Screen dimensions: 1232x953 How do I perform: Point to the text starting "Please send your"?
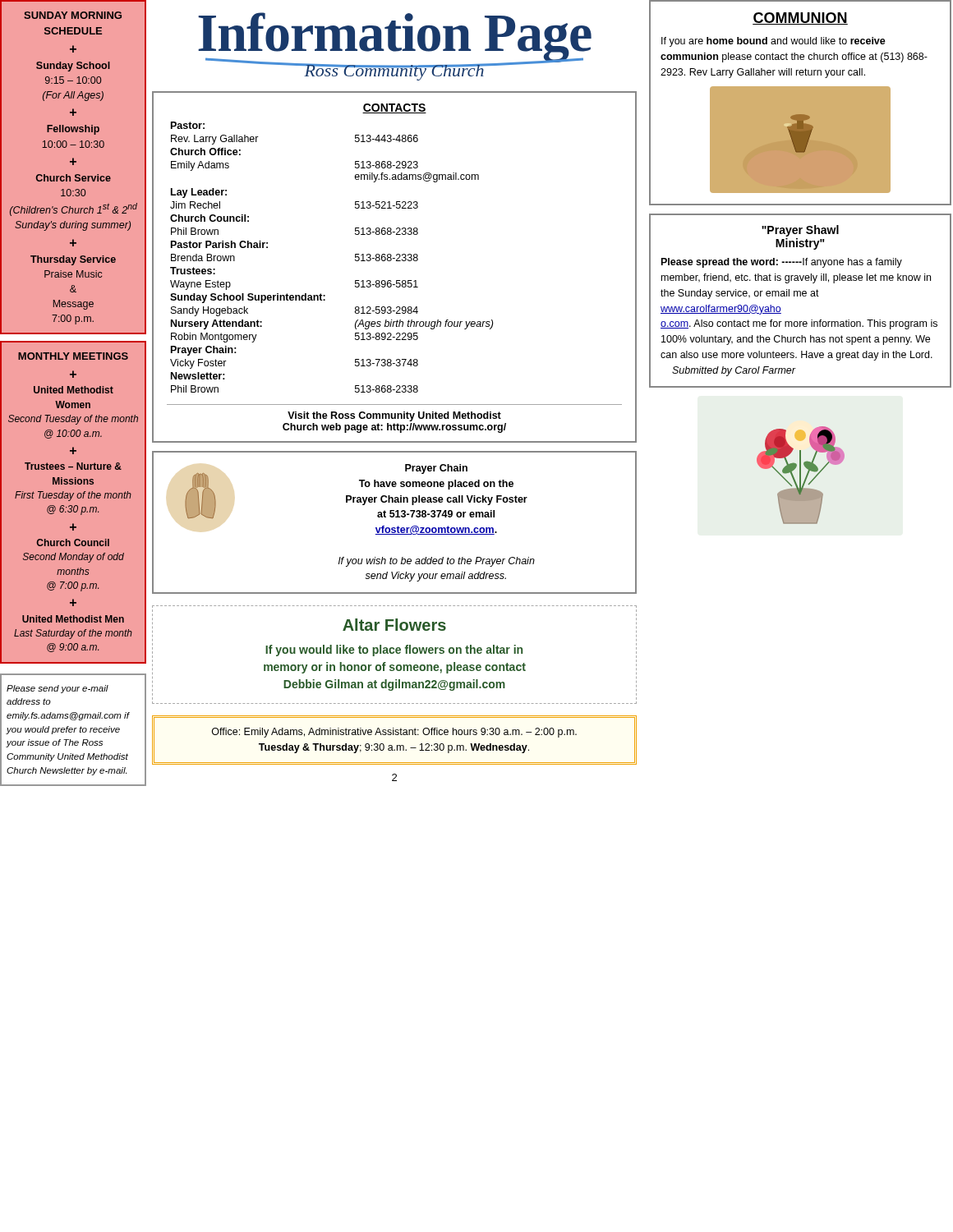[x=68, y=729]
